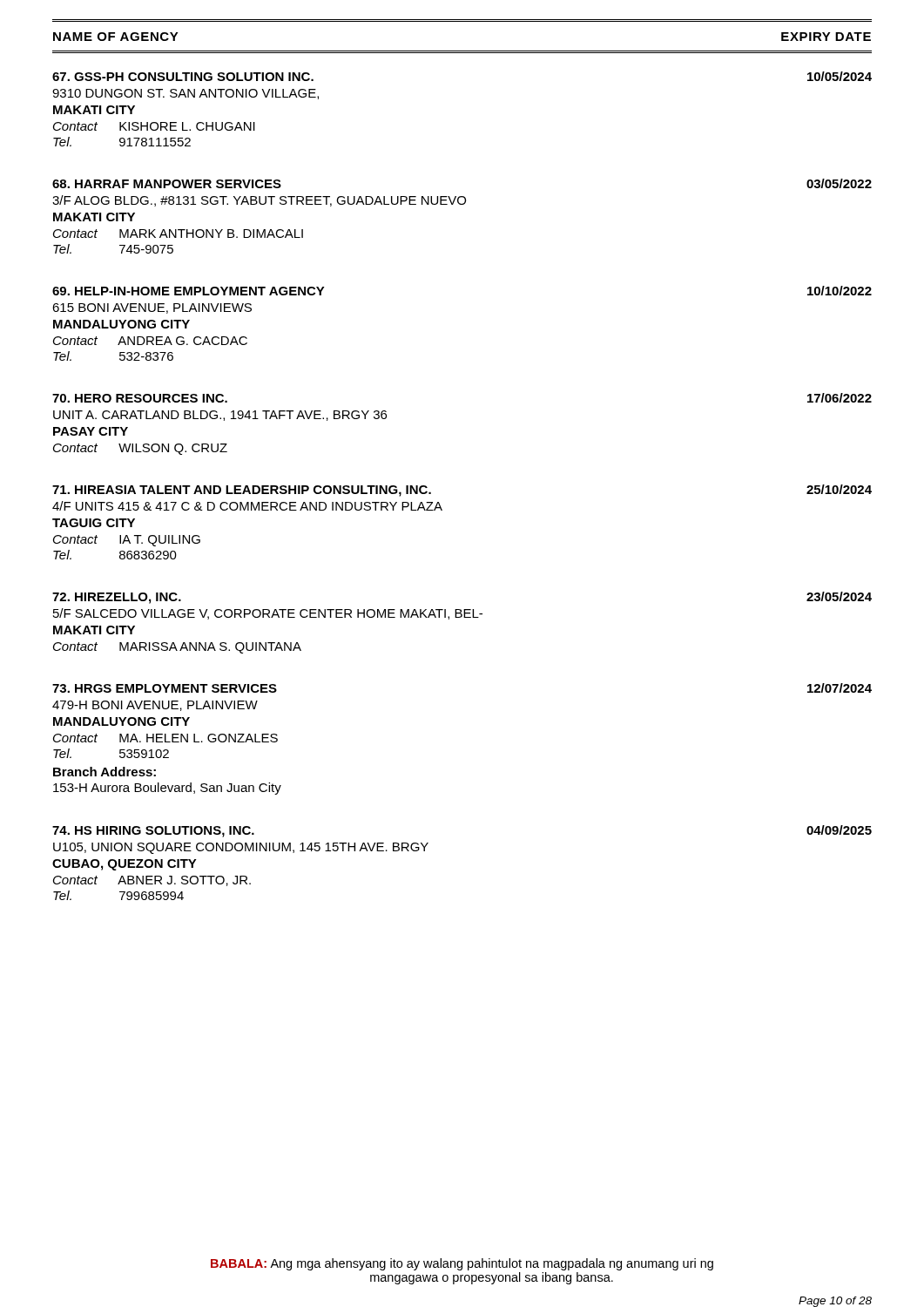Select the block starting "HRGS EMPLOYMENT SERVICES 479-H BONI AVENUE, PLAINVIEW MANDALUYONG"

pos(167,688)
